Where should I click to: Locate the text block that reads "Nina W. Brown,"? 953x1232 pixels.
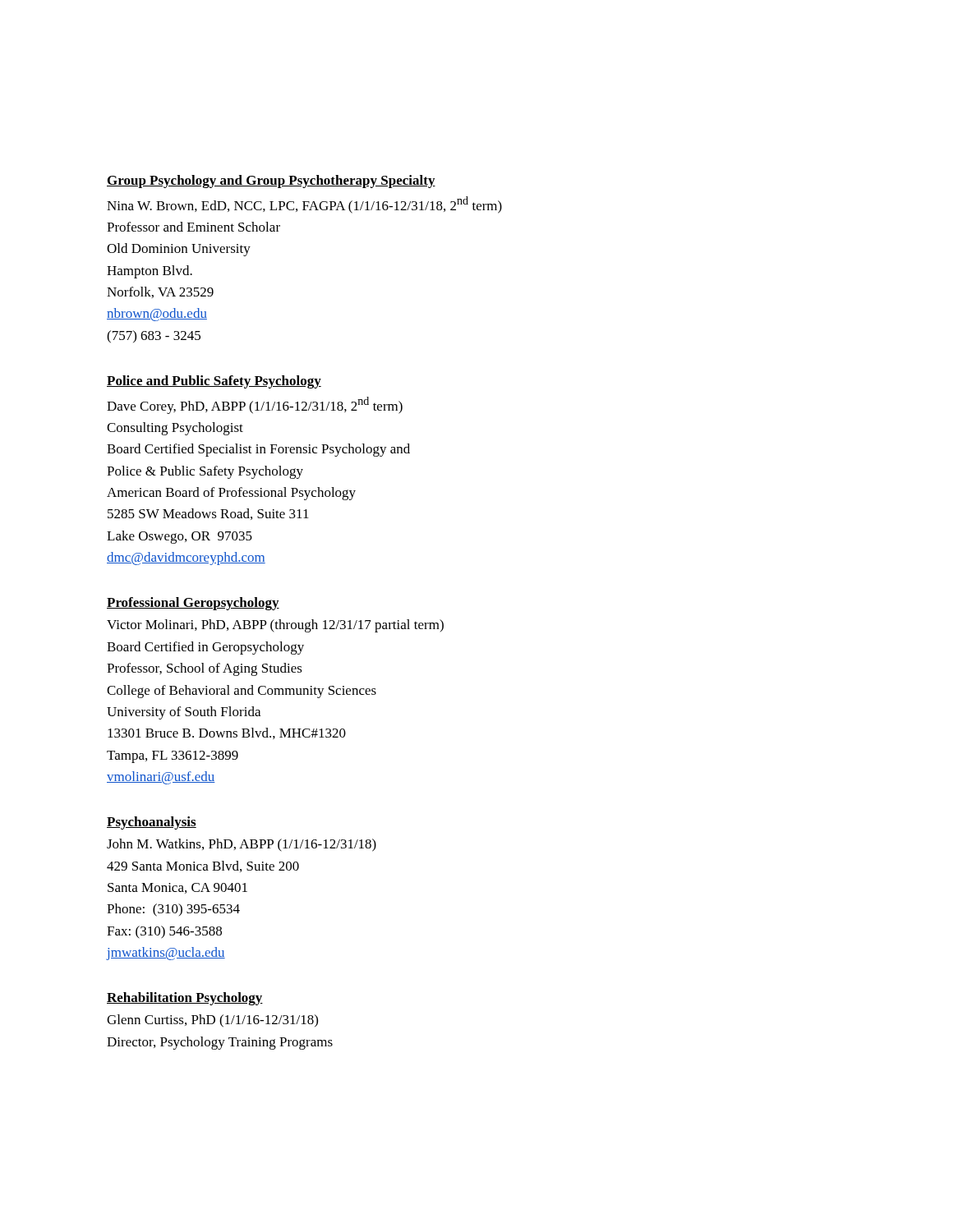304,205
